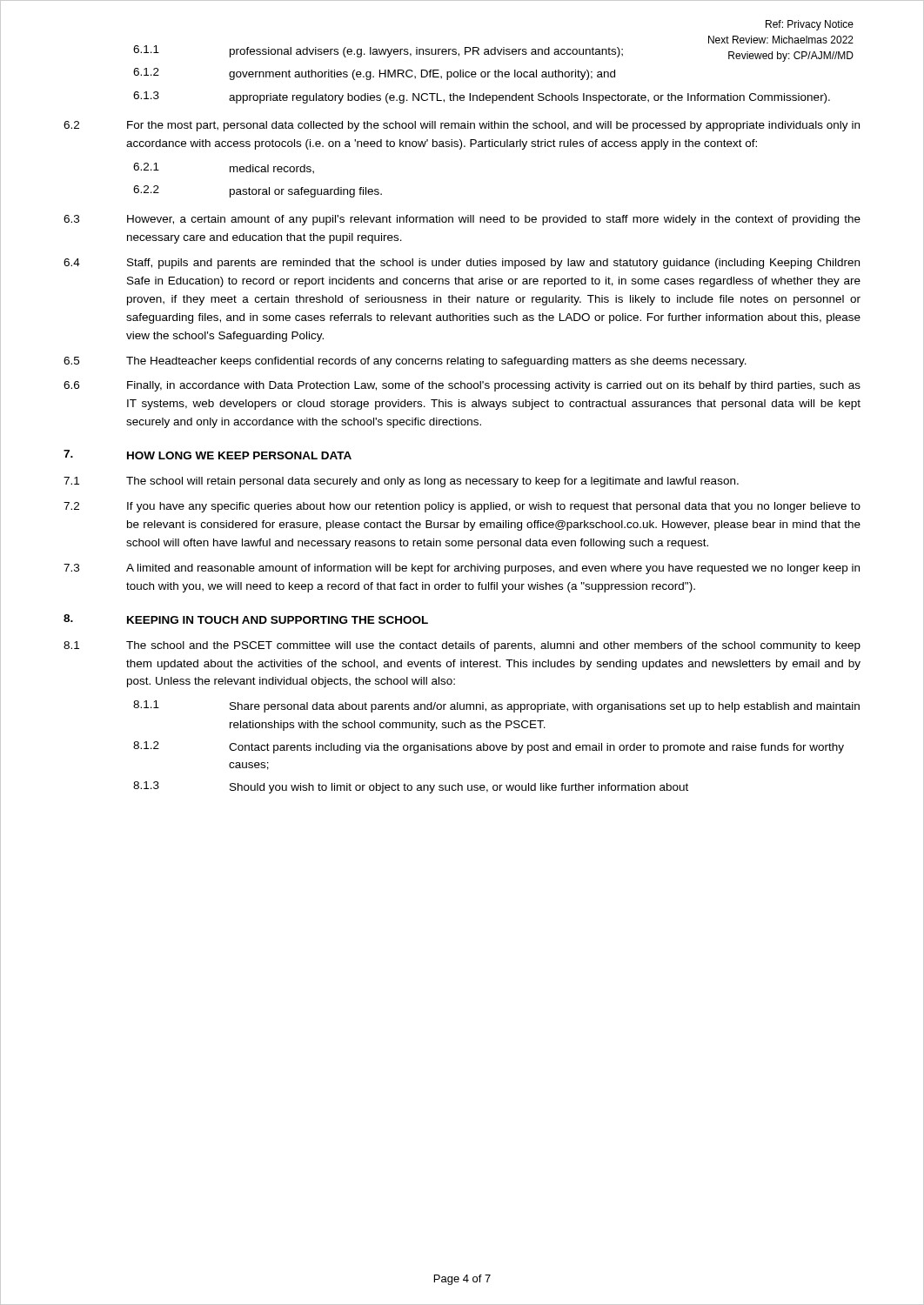Select the list item that reads "6.2.2 pastoral or safeguarding files."
The width and height of the screenshot is (924, 1305).
click(258, 191)
